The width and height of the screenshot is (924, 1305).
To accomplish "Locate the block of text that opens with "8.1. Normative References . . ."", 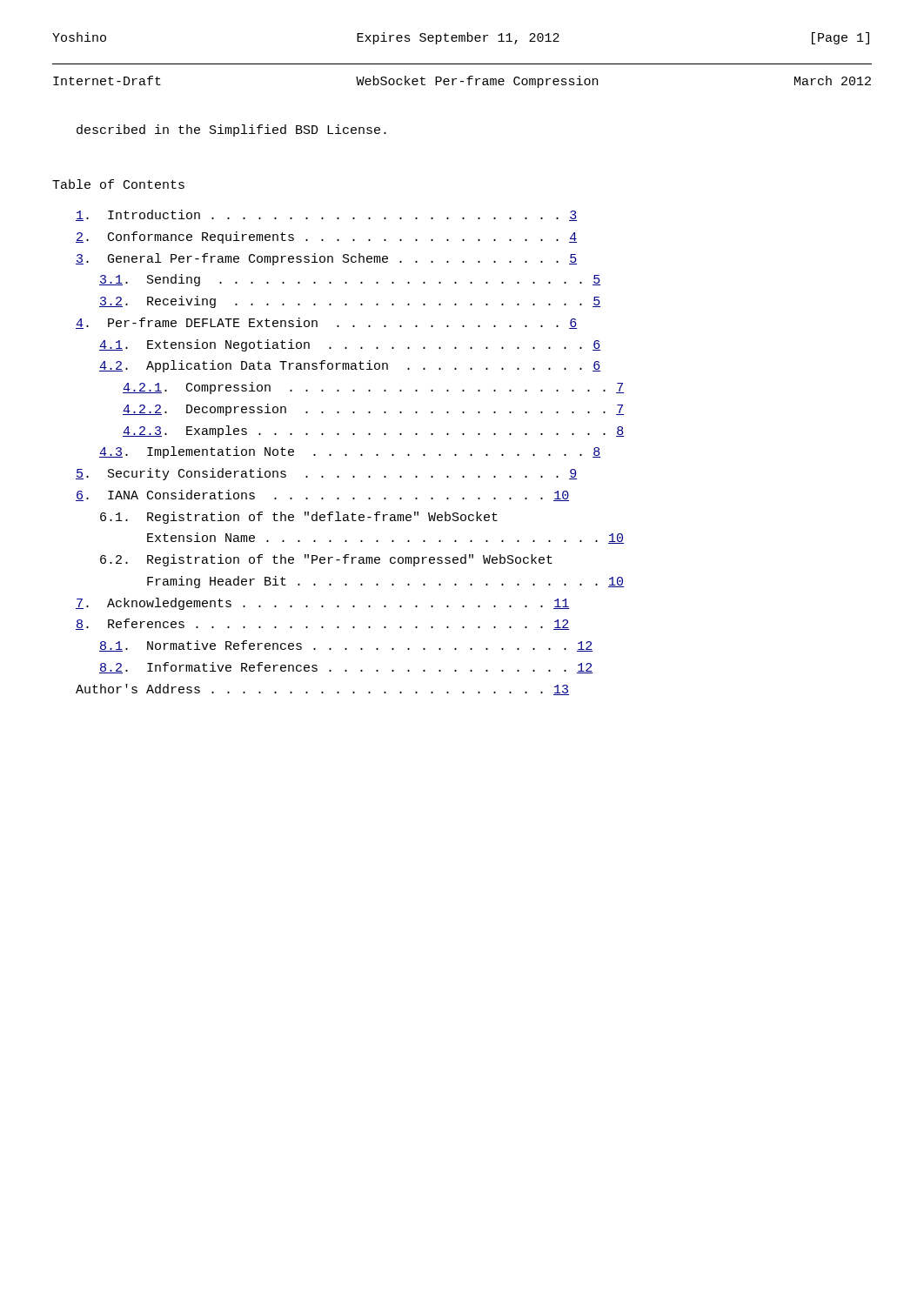I will pos(462,648).
